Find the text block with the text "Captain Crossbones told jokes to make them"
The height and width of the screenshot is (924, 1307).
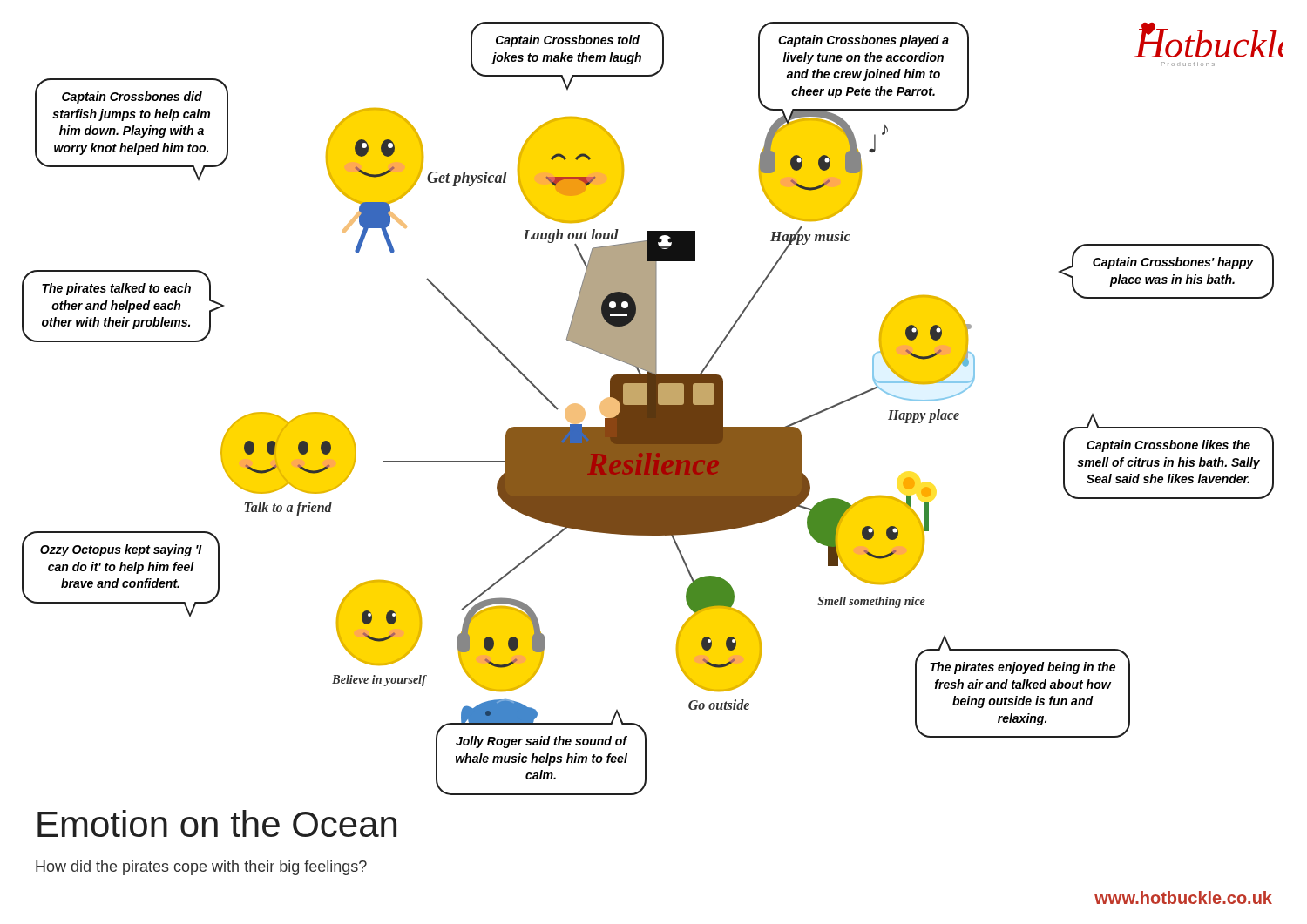pyautogui.click(x=567, y=49)
